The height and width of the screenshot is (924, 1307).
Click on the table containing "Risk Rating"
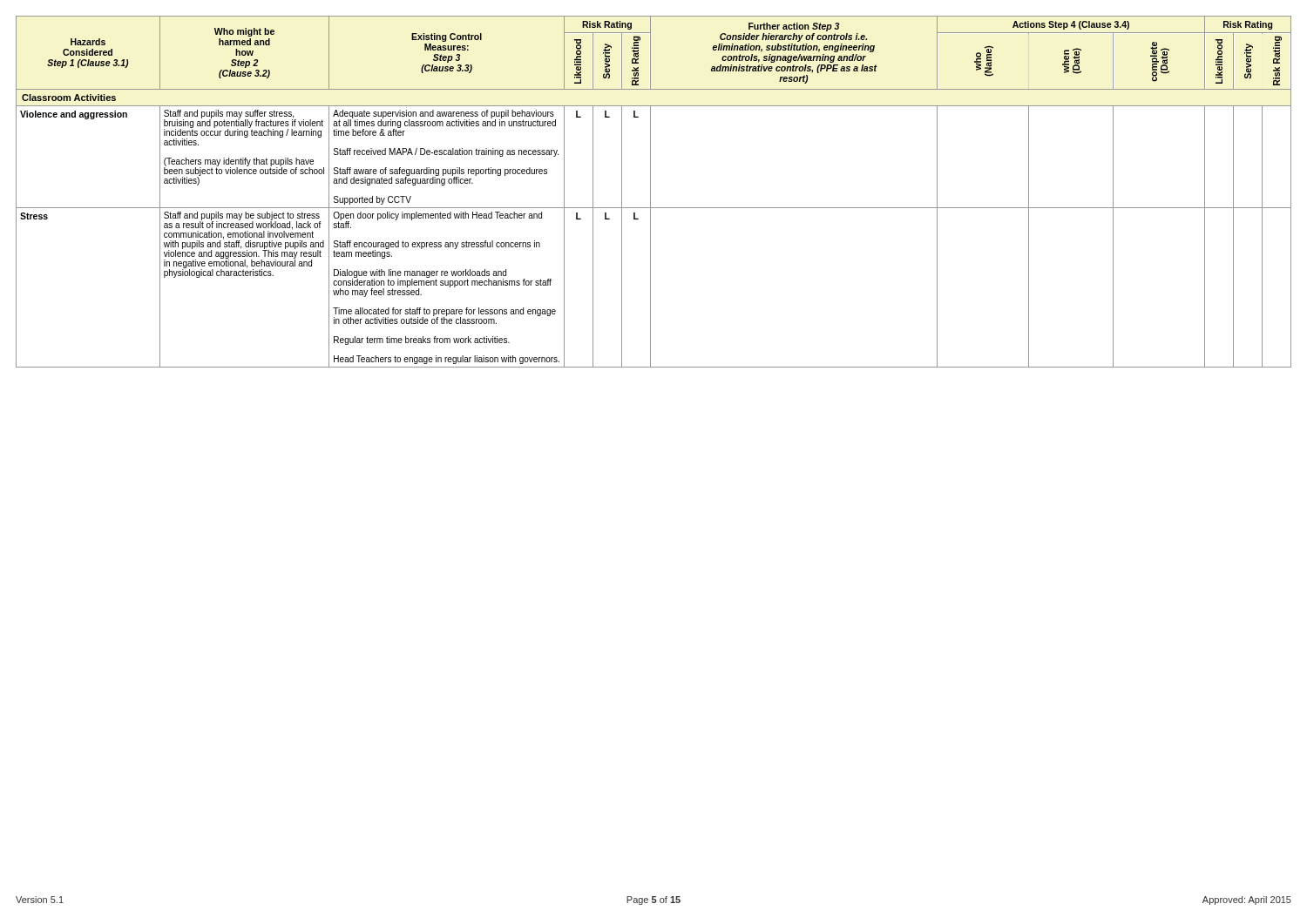(654, 445)
